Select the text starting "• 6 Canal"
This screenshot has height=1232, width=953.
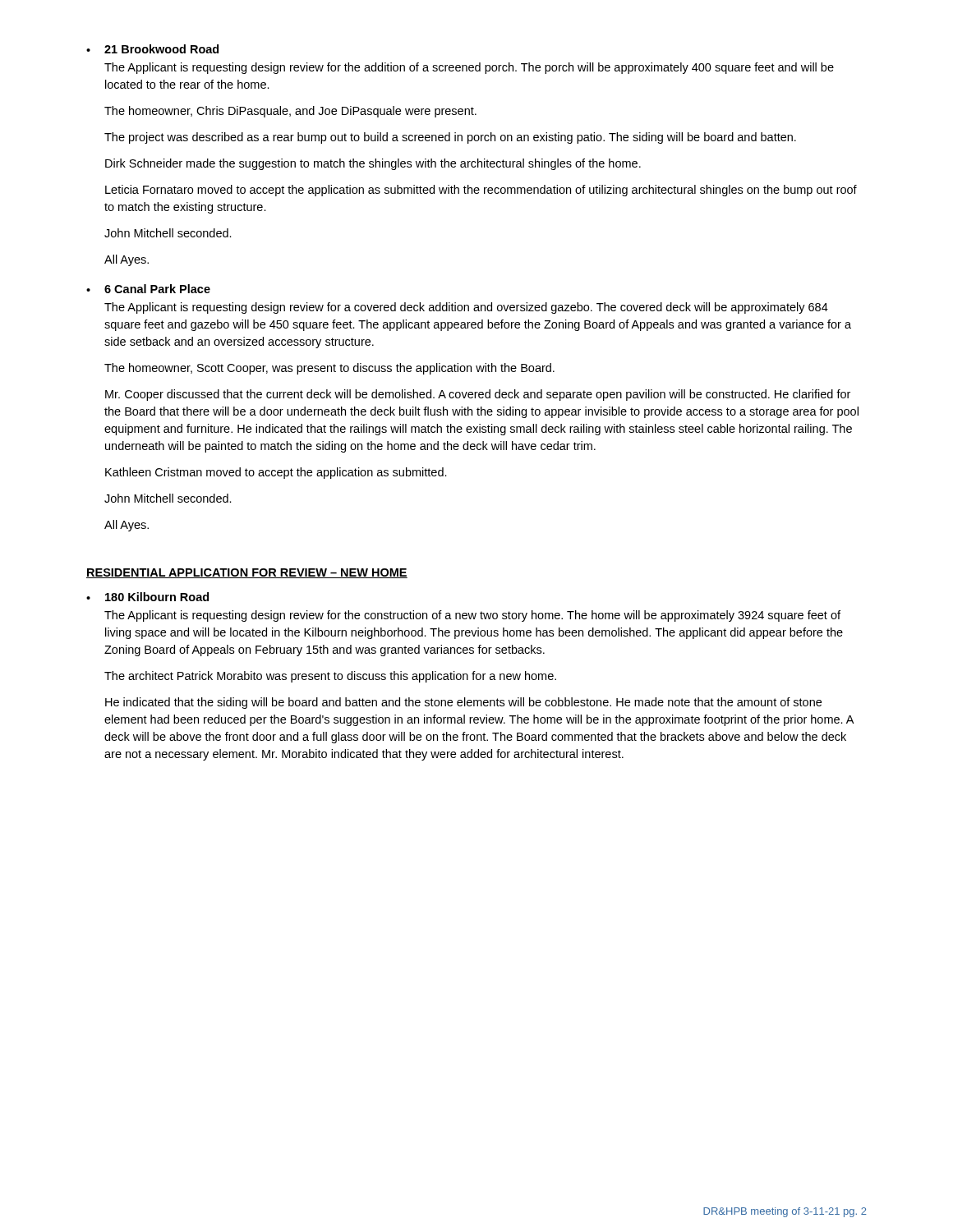click(476, 413)
